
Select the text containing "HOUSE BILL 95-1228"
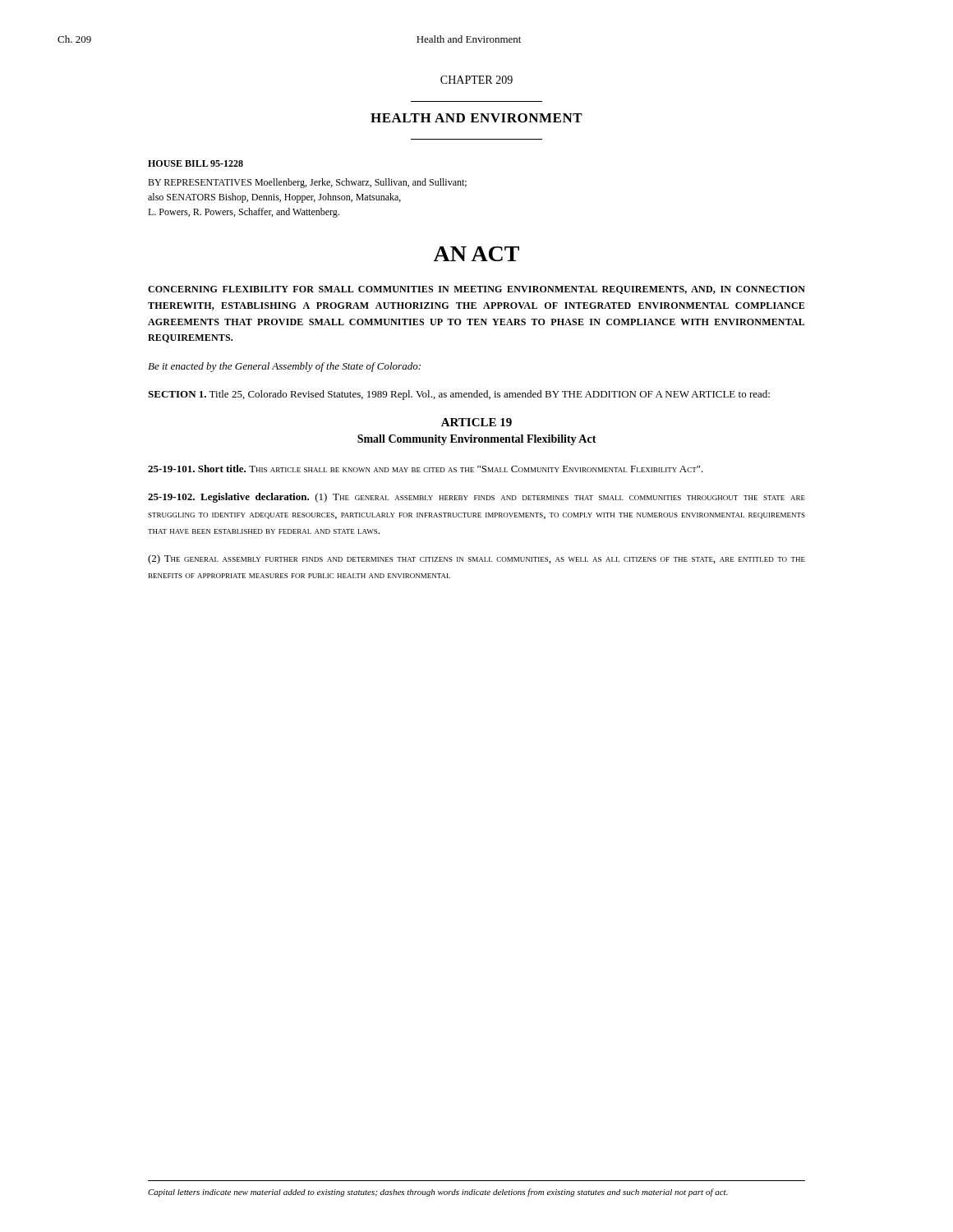point(196,163)
